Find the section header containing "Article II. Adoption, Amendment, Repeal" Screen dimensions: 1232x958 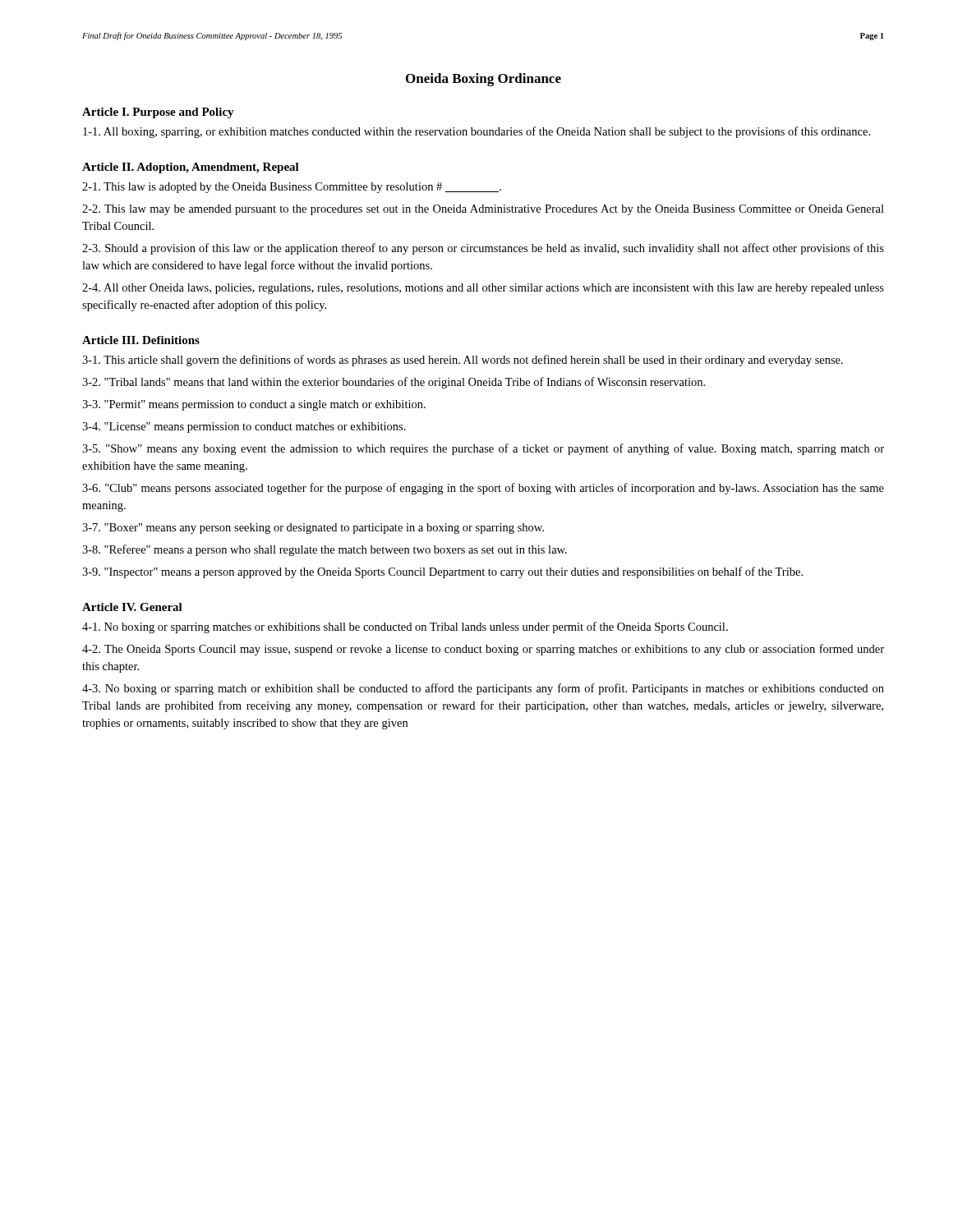[x=191, y=167]
